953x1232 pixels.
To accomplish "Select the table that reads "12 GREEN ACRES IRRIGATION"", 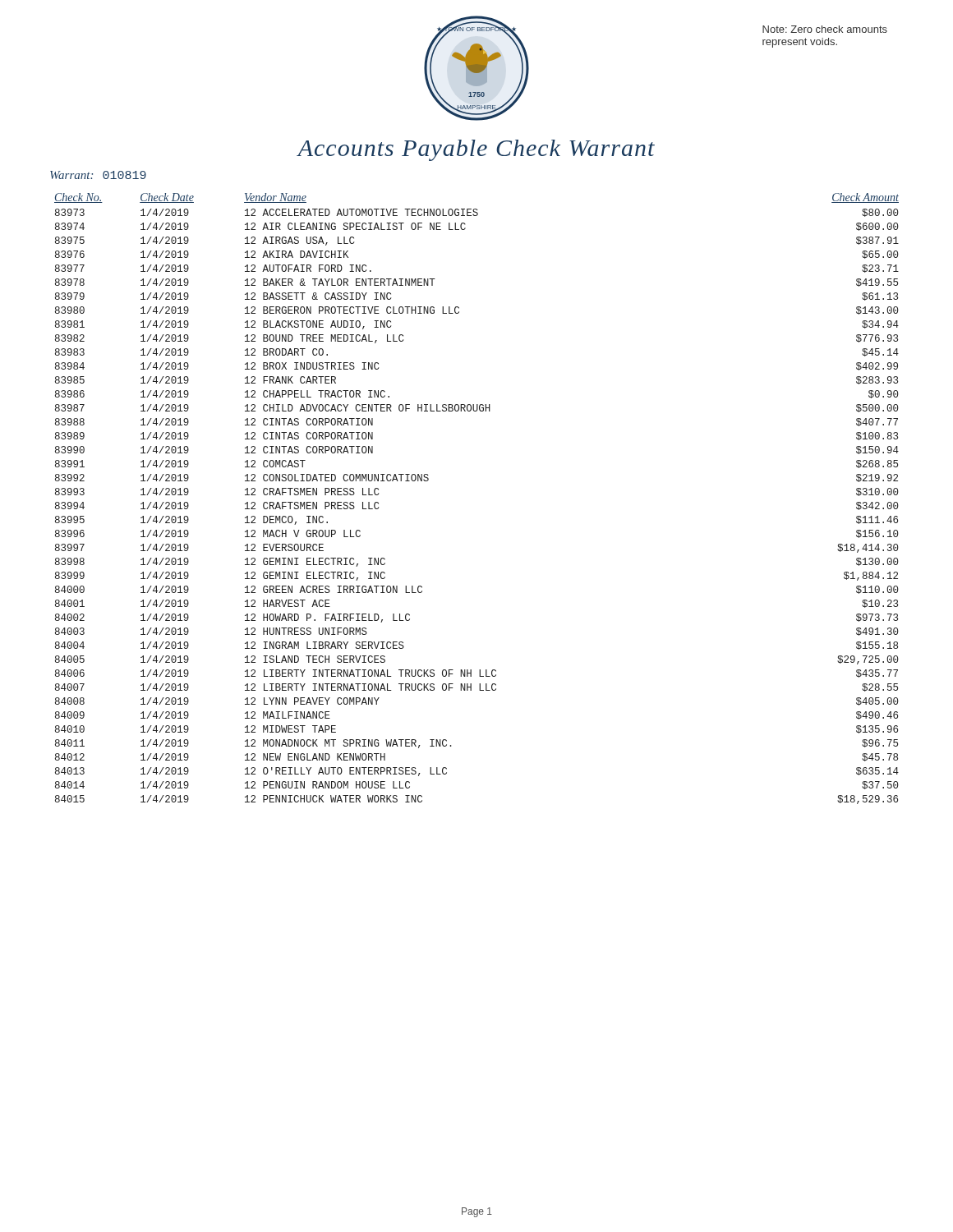I will coord(476,498).
